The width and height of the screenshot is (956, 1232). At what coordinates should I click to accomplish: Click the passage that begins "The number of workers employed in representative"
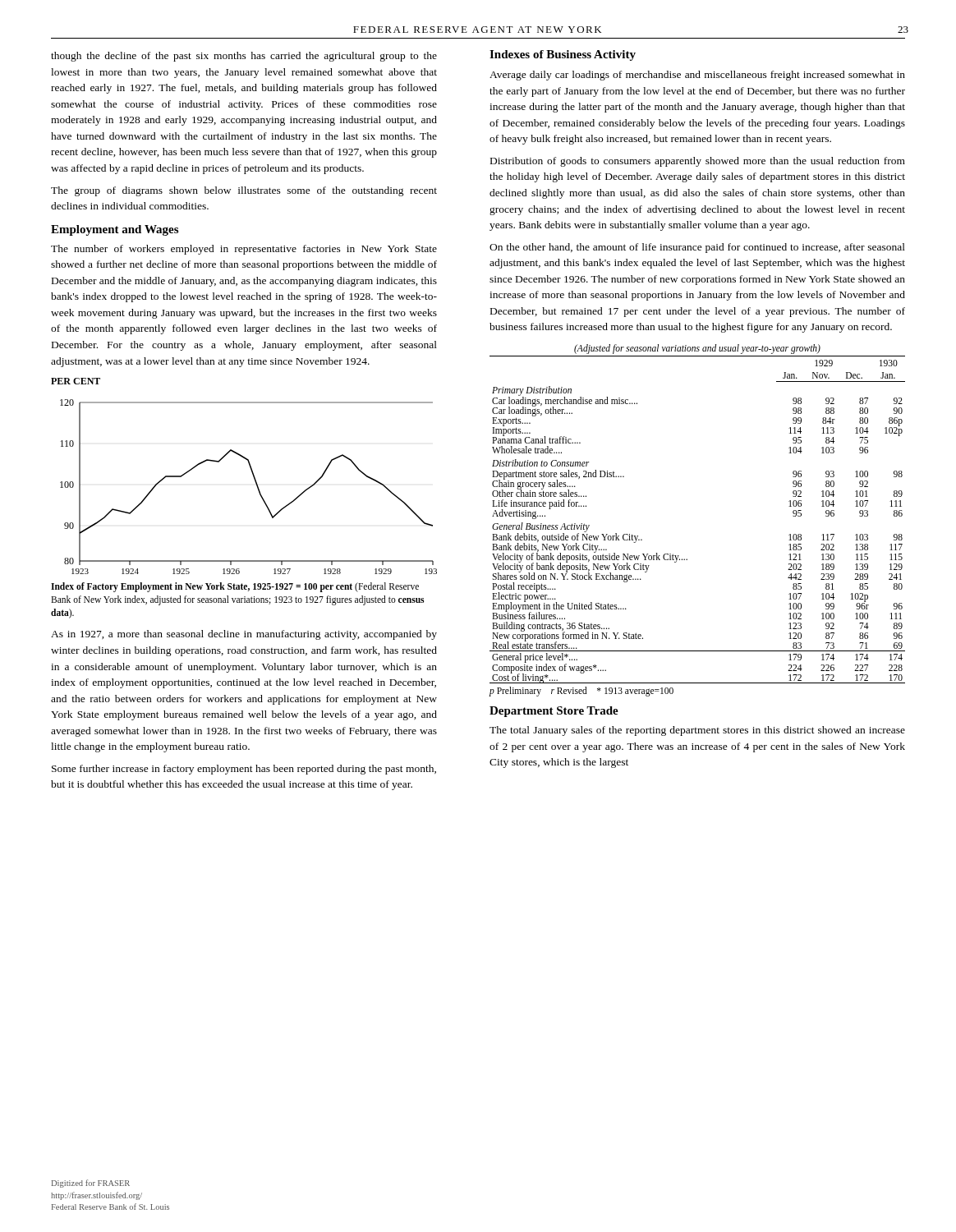(x=244, y=304)
